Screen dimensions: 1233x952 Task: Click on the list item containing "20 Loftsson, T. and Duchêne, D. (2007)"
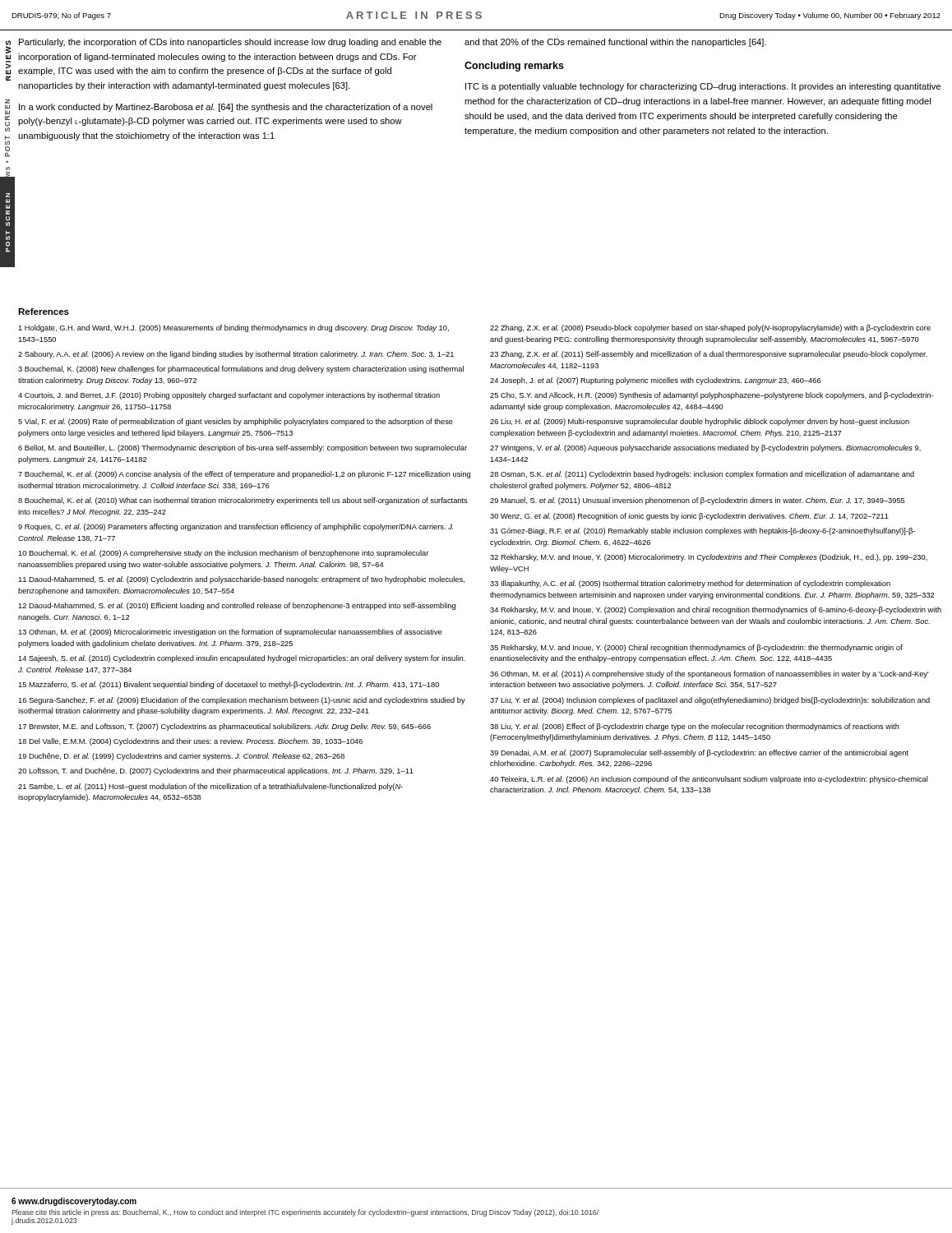(216, 771)
